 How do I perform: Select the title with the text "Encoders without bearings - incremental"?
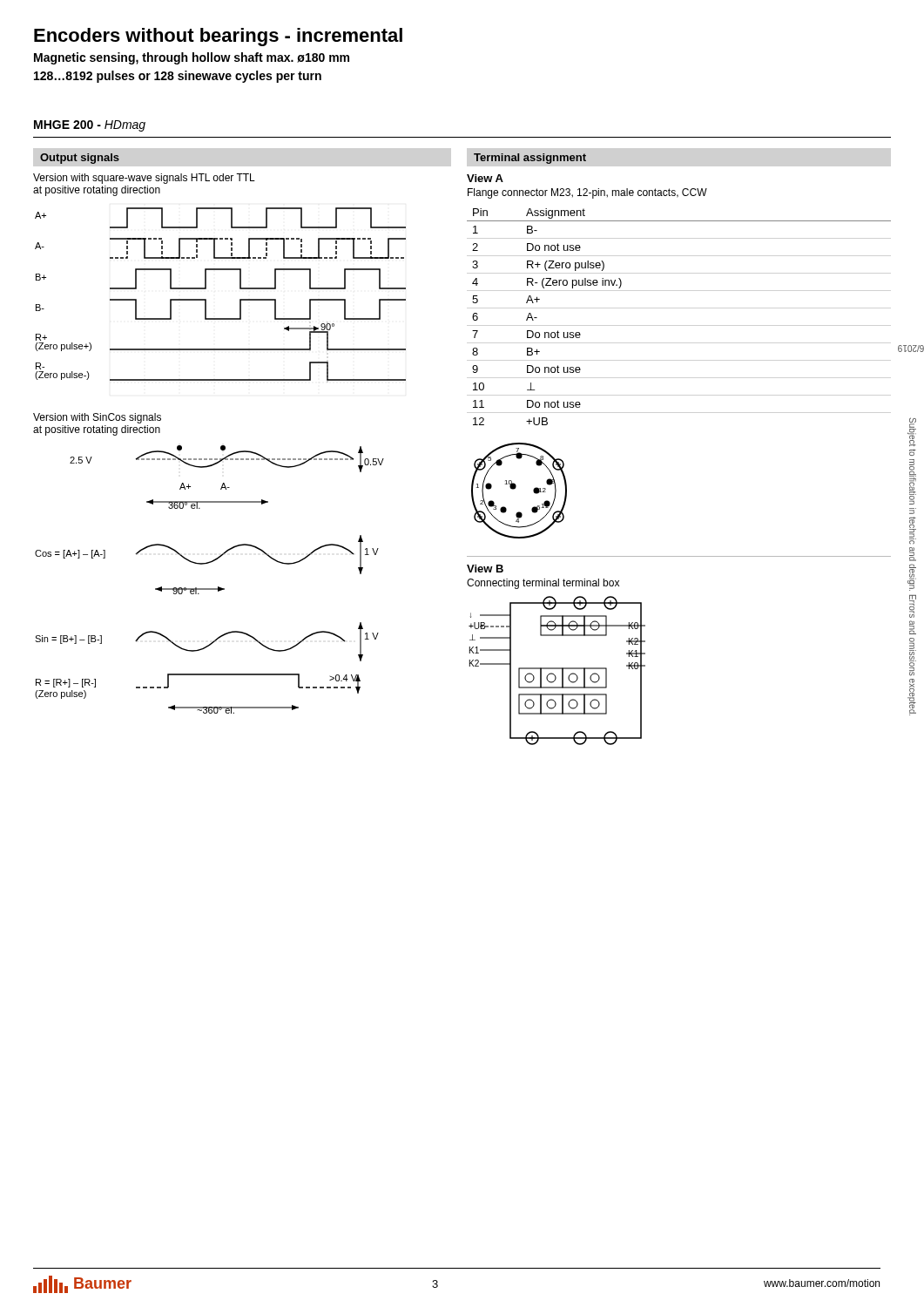coord(218,35)
